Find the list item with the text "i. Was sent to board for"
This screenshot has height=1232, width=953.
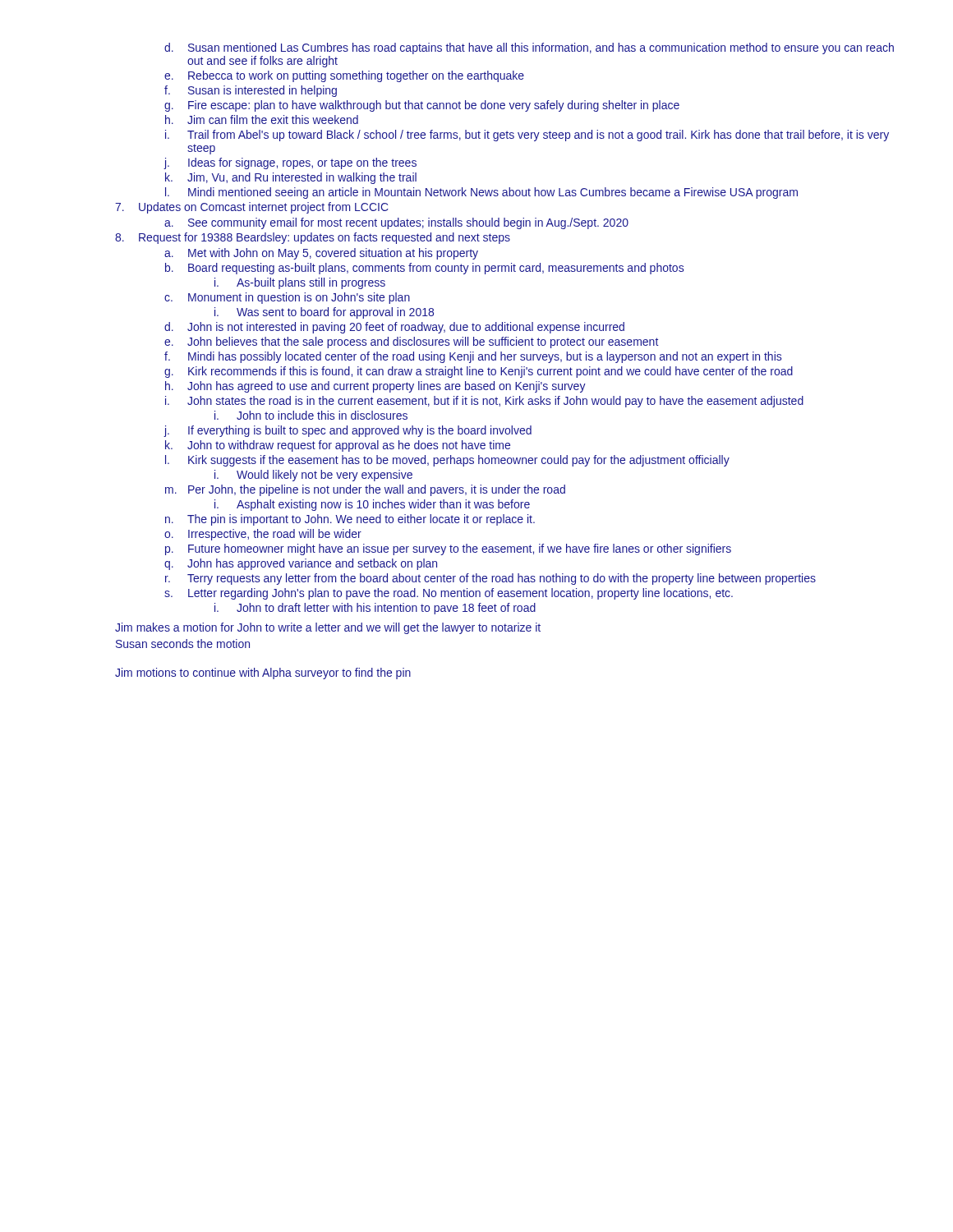pos(324,313)
